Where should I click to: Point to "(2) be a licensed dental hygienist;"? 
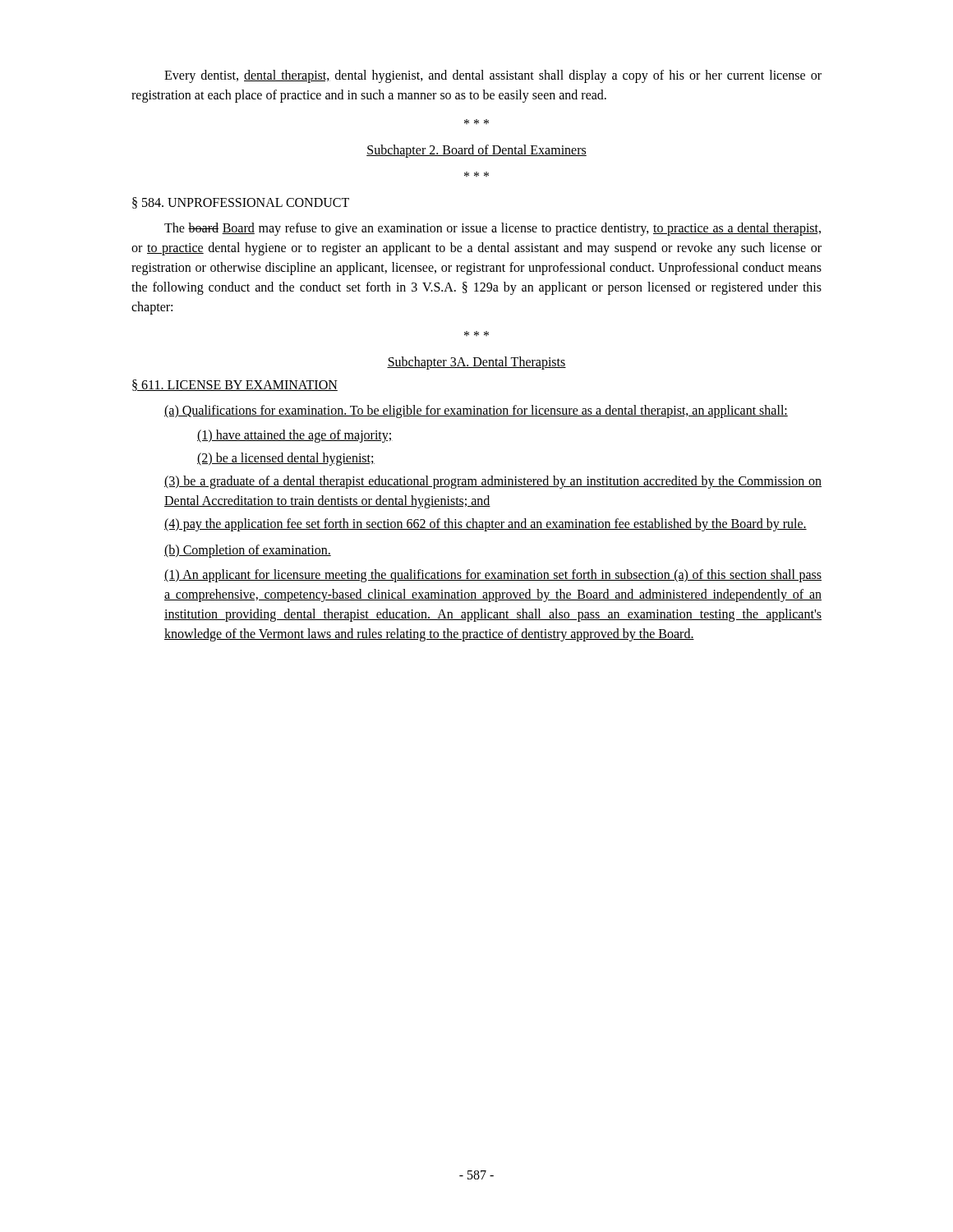[x=286, y=459]
